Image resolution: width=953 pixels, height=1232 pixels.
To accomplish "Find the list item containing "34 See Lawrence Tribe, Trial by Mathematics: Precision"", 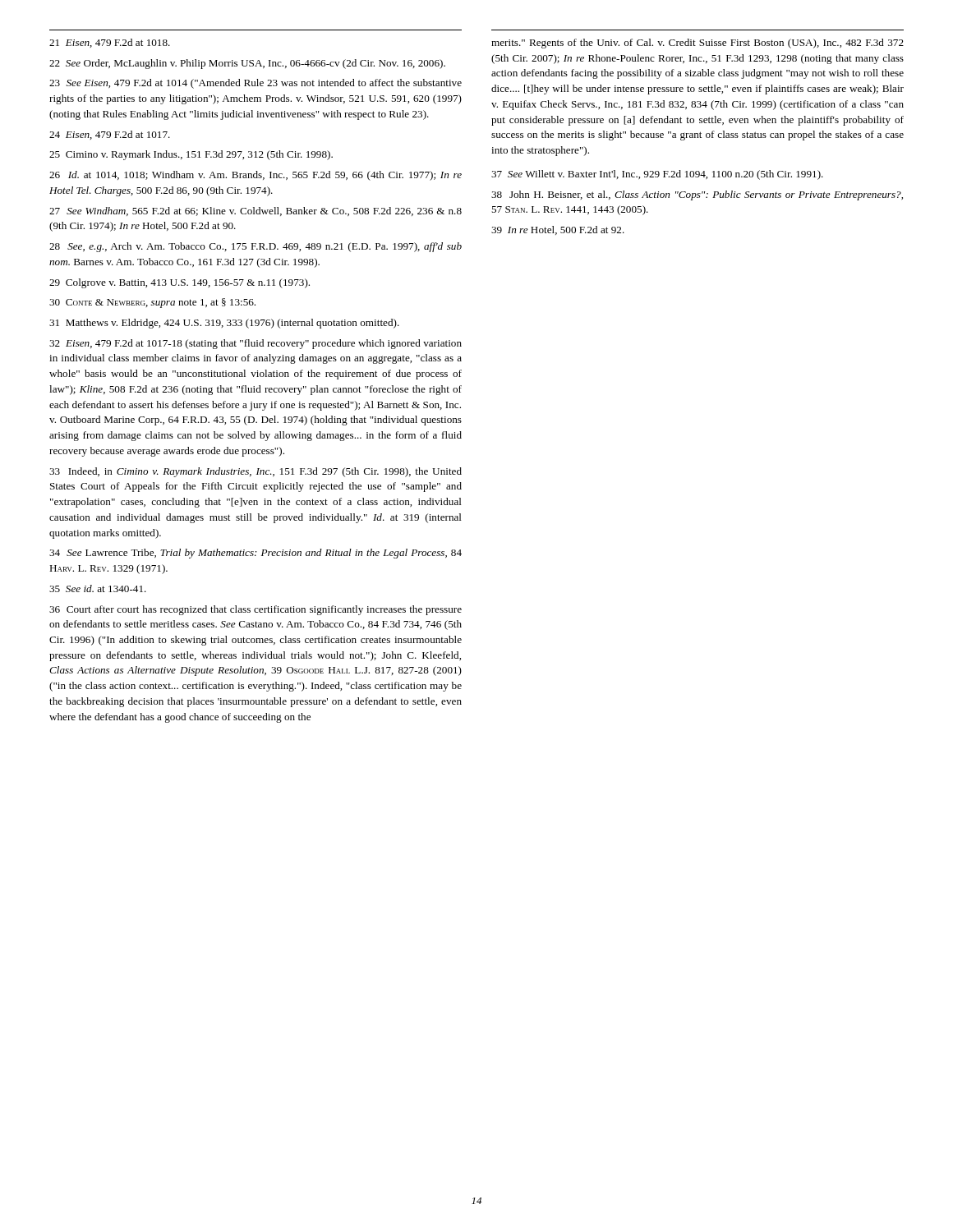I will click(255, 560).
